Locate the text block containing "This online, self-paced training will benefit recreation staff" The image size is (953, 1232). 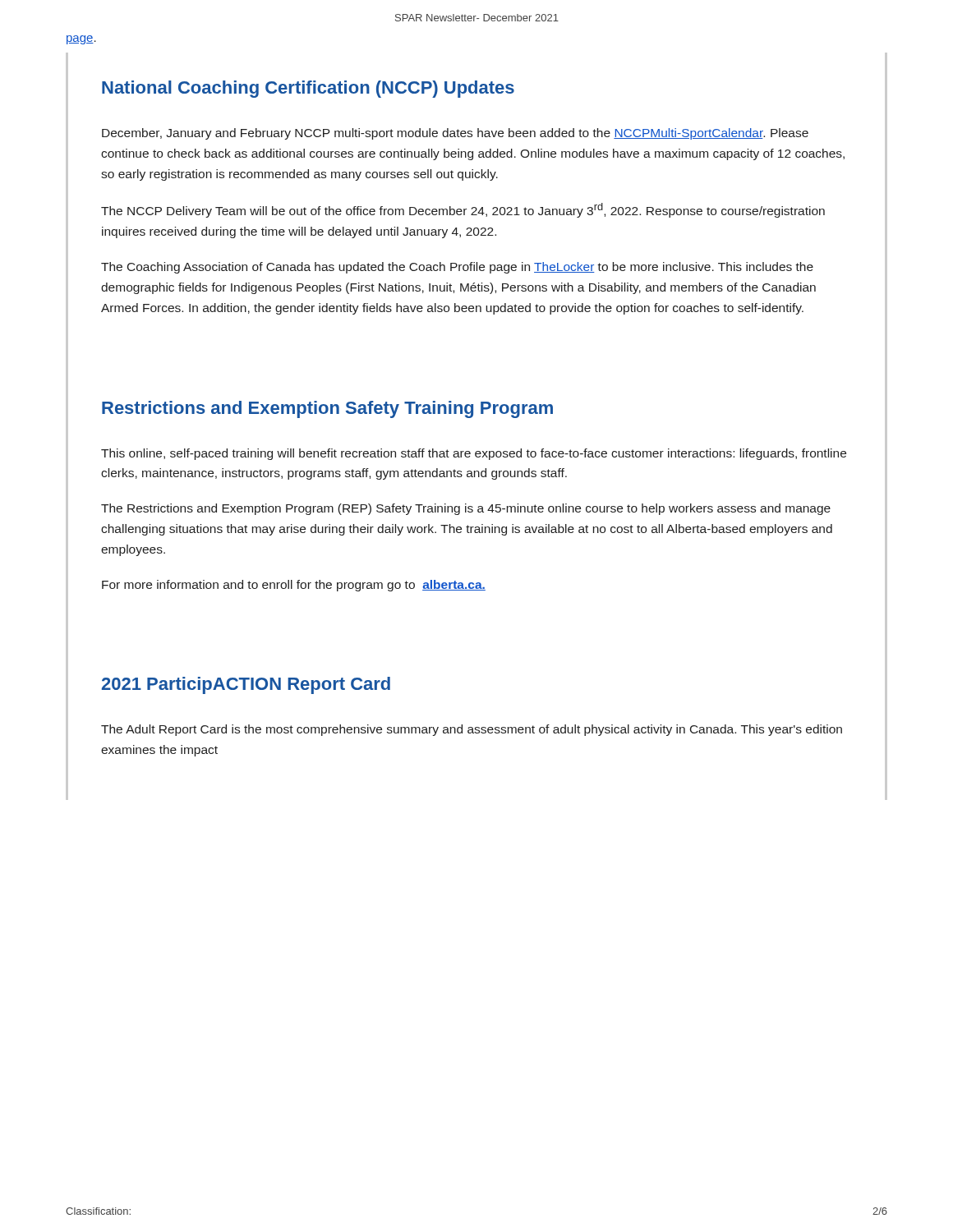click(x=474, y=463)
